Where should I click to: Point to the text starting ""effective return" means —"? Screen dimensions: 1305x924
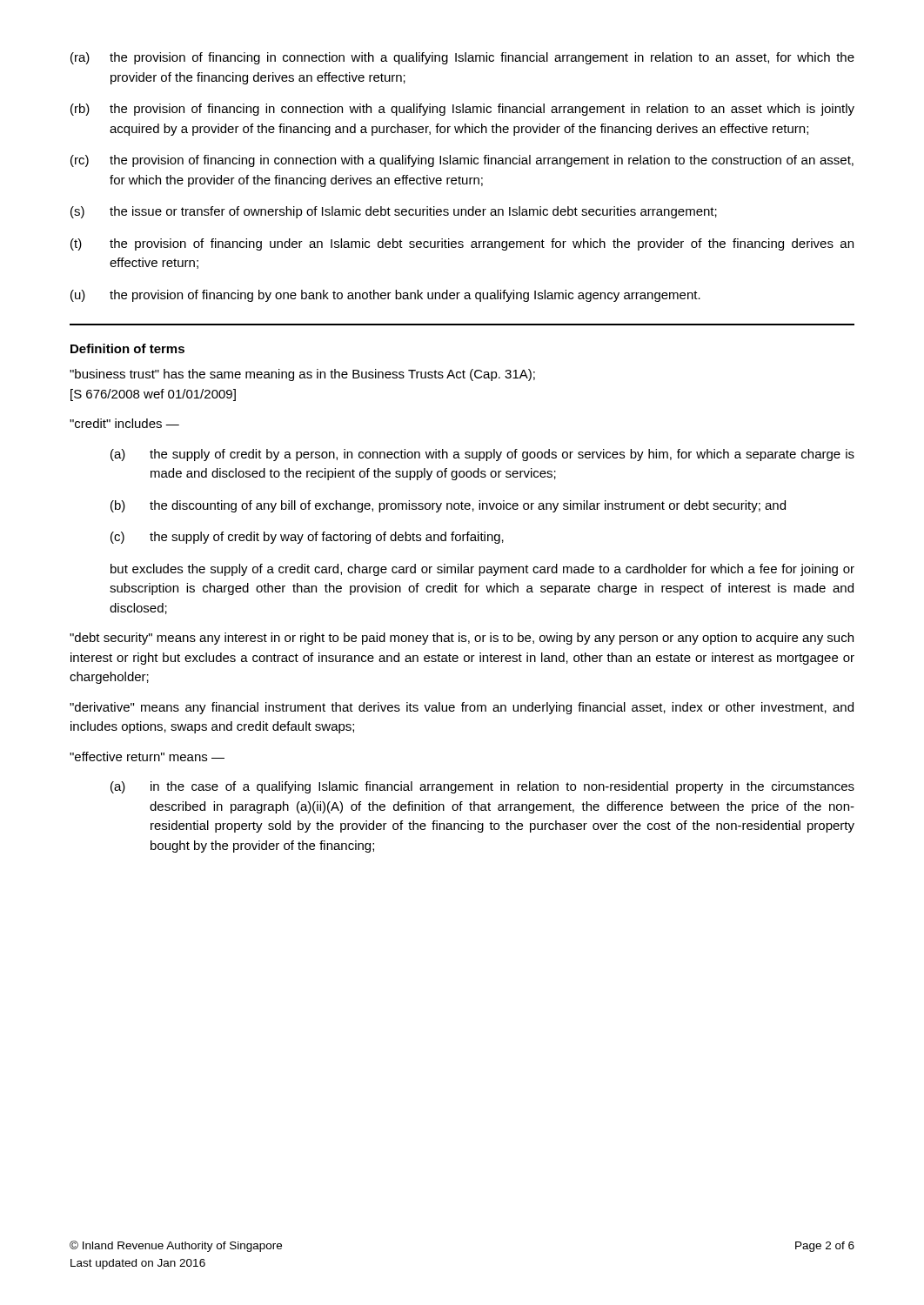click(x=147, y=756)
